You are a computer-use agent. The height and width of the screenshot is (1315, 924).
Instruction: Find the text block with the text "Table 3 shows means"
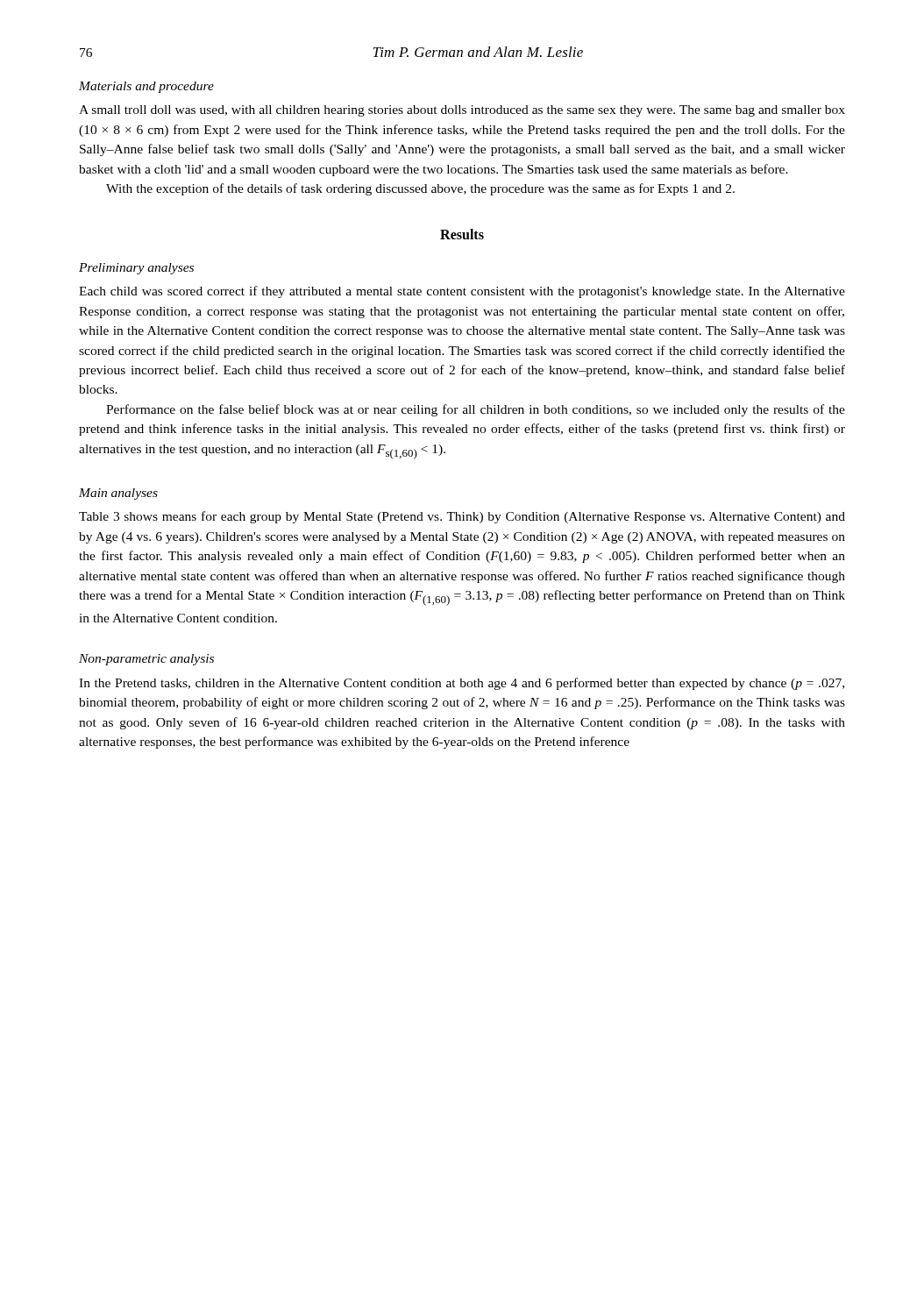click(x=462, y=567)
